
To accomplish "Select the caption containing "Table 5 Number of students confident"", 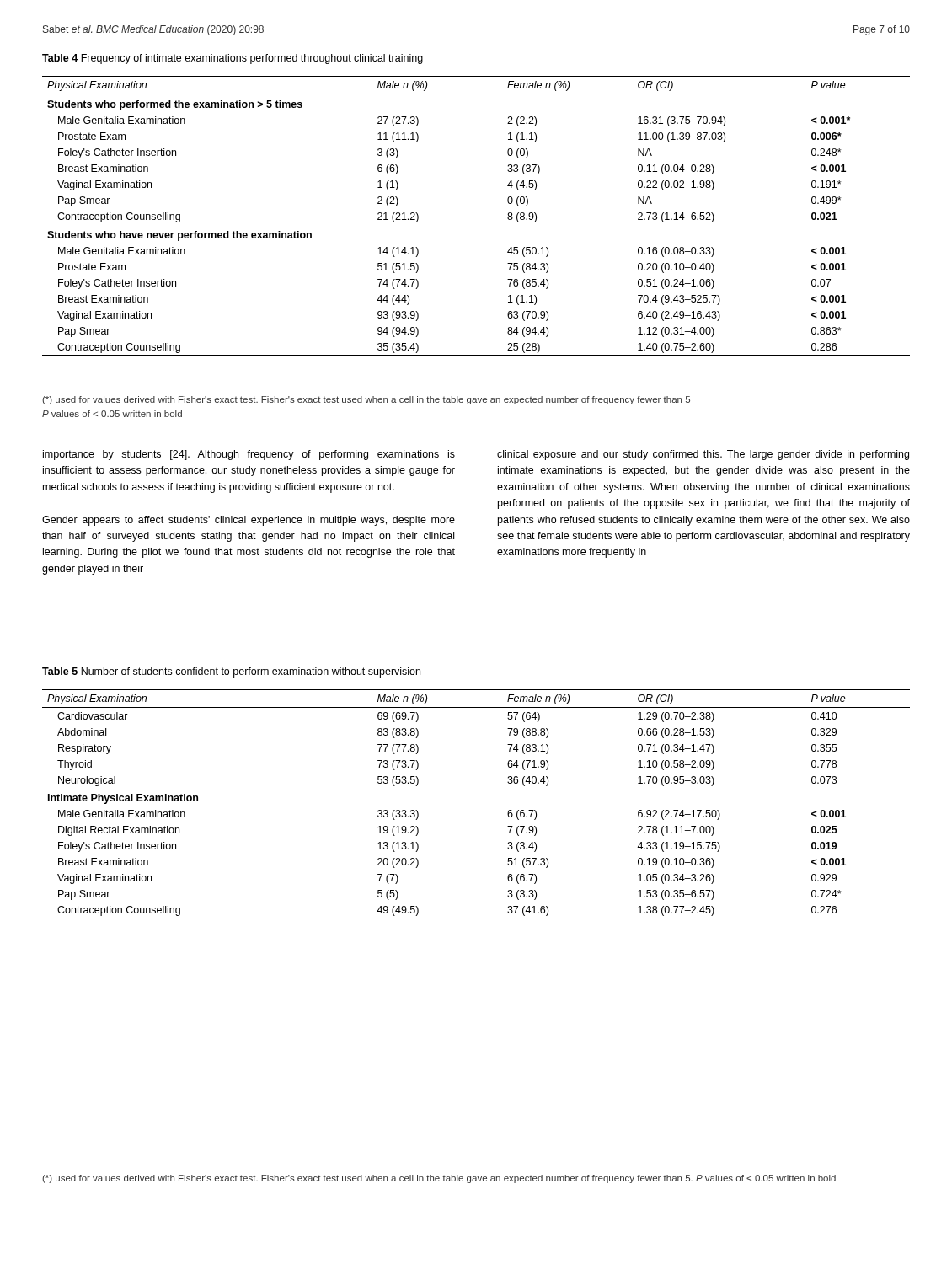I will point(232,672).
